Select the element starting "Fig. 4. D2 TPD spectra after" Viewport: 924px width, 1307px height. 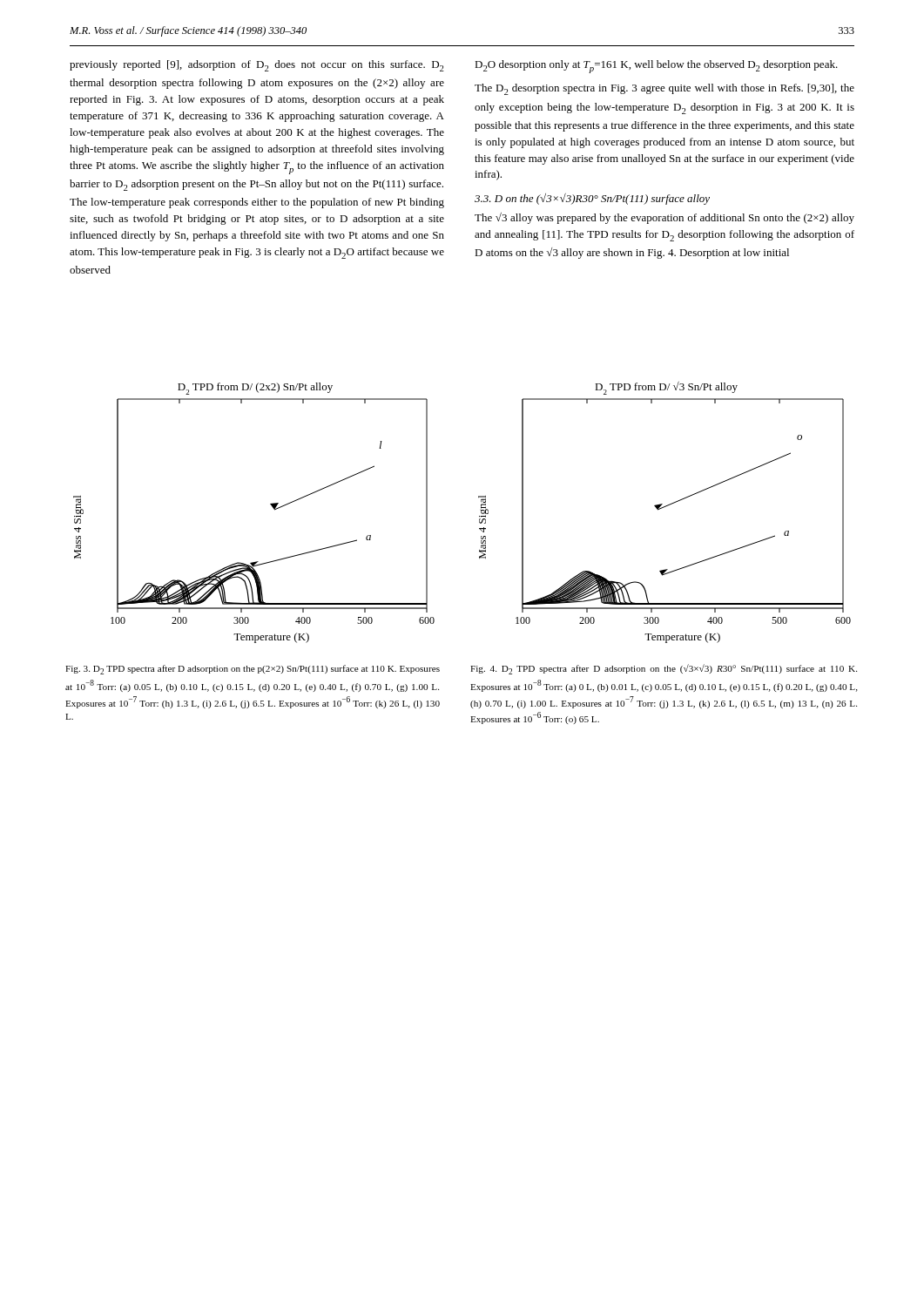click(x=664, y=693)
